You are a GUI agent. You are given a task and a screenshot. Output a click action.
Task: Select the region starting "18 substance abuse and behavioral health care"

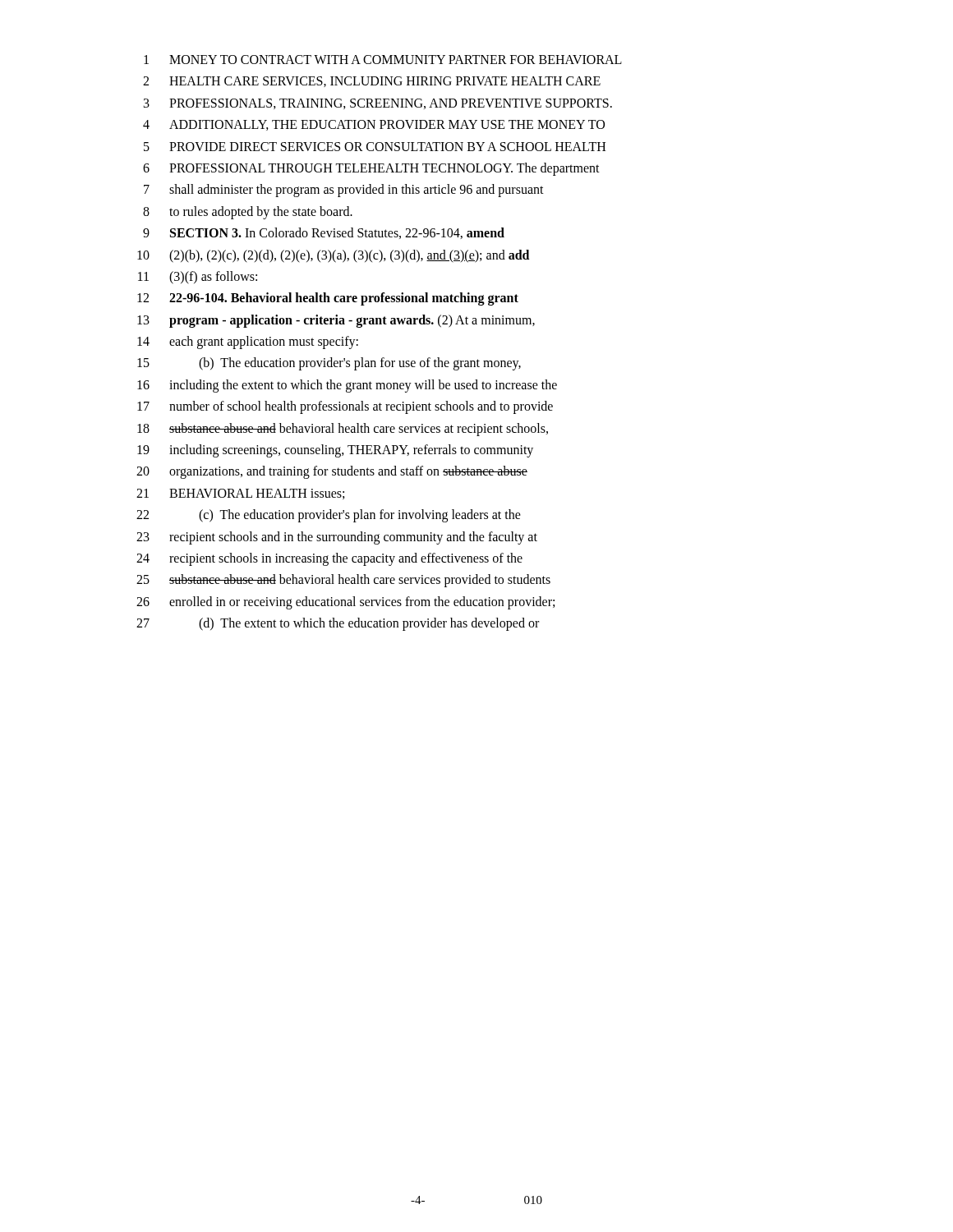click(x=489, y=429)
